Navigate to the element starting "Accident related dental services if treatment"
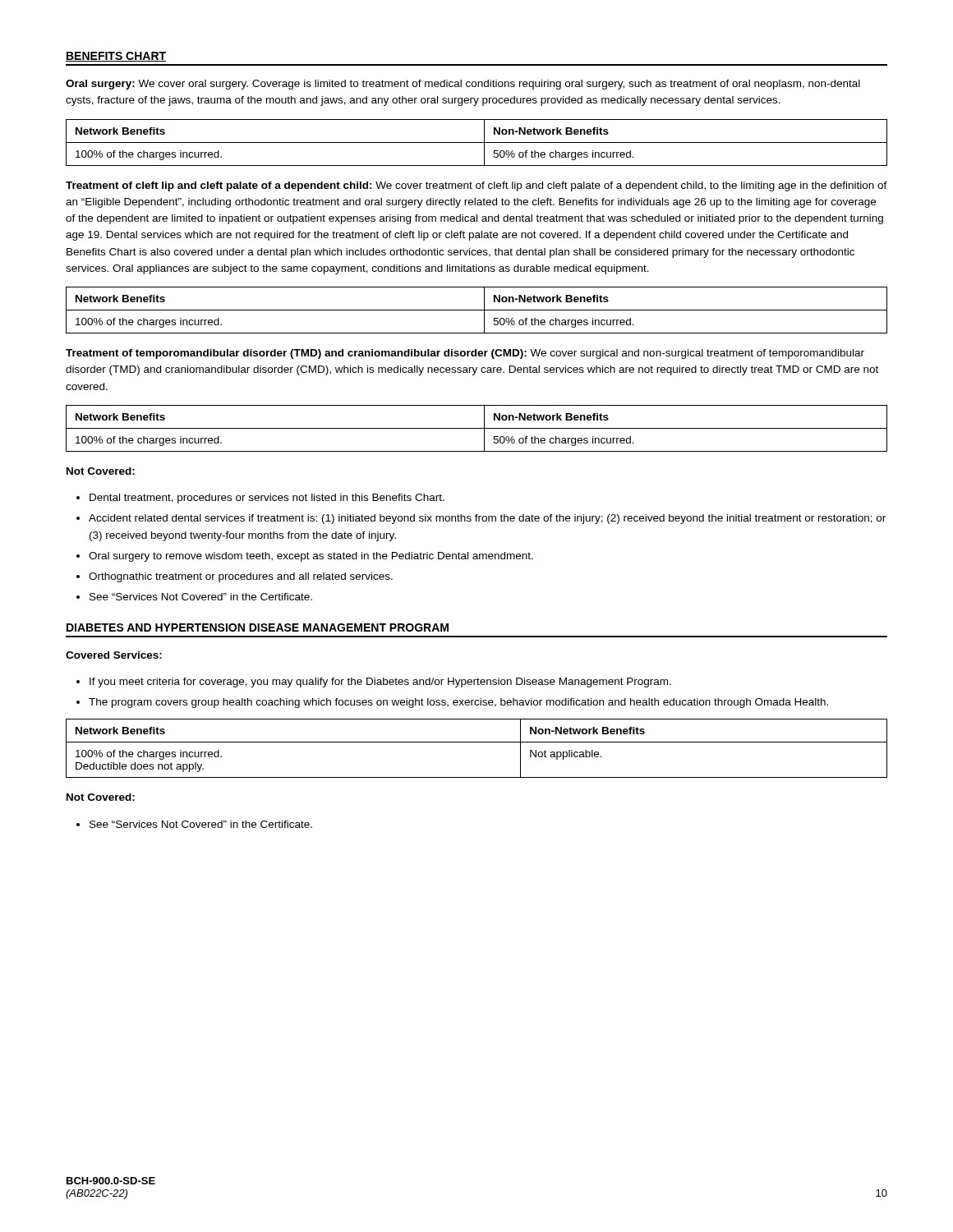The height and width of the screenshot is (1232, 953). click(x=487, y=526)
